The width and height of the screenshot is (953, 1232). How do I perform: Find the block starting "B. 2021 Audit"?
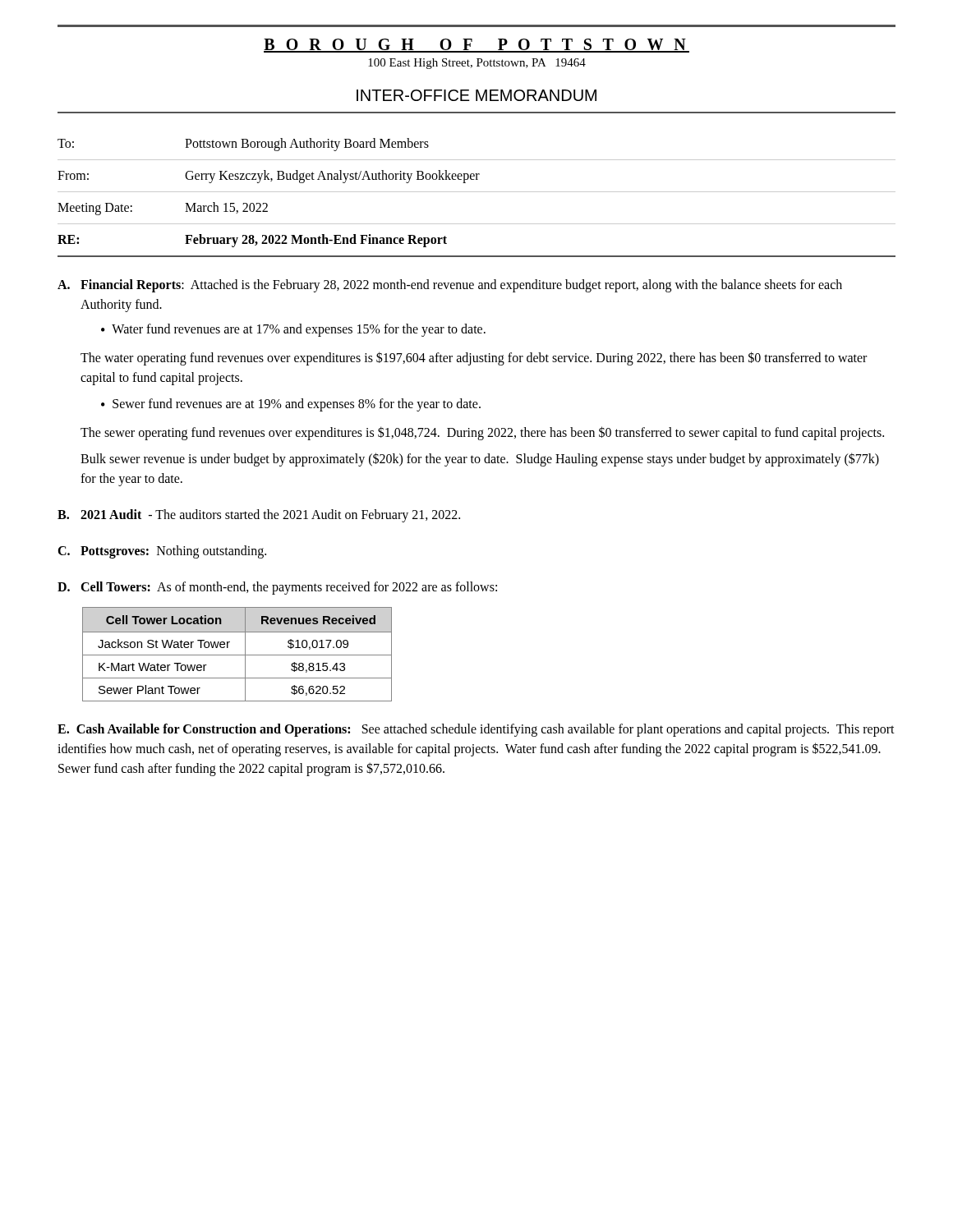259,515
